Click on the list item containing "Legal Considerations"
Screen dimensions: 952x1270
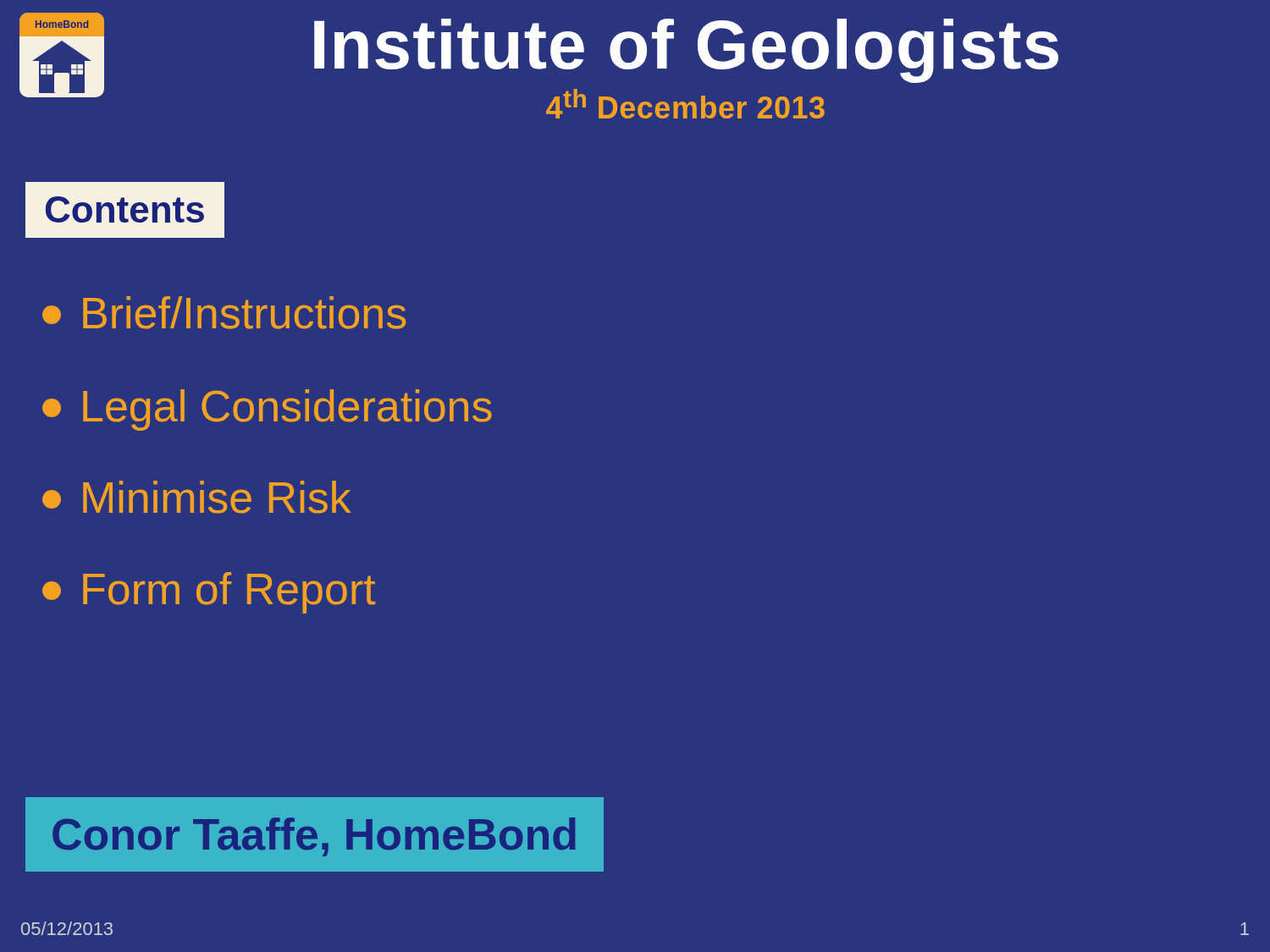pos(268,406)
